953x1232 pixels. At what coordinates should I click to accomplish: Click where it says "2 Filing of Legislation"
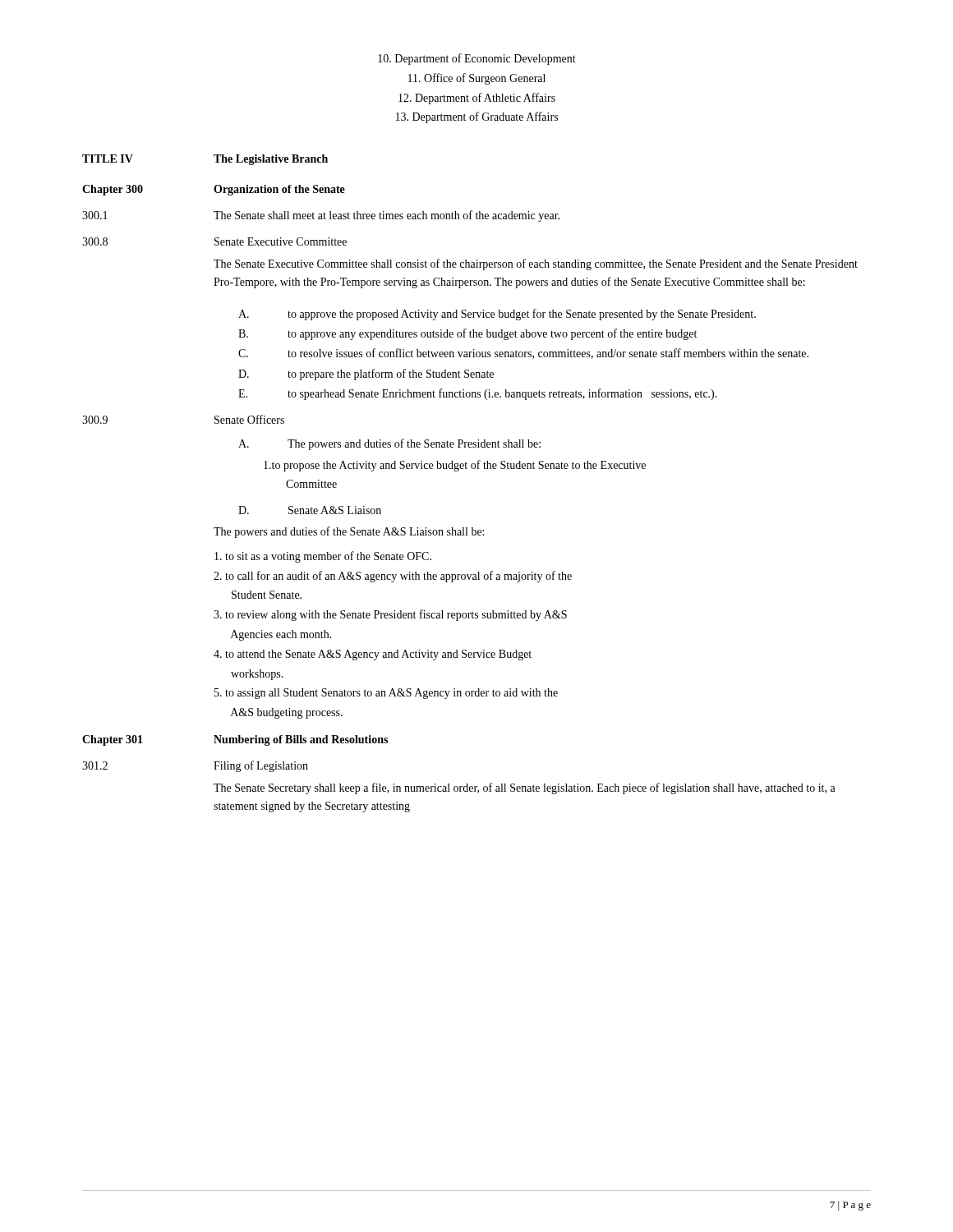point(97,766)
